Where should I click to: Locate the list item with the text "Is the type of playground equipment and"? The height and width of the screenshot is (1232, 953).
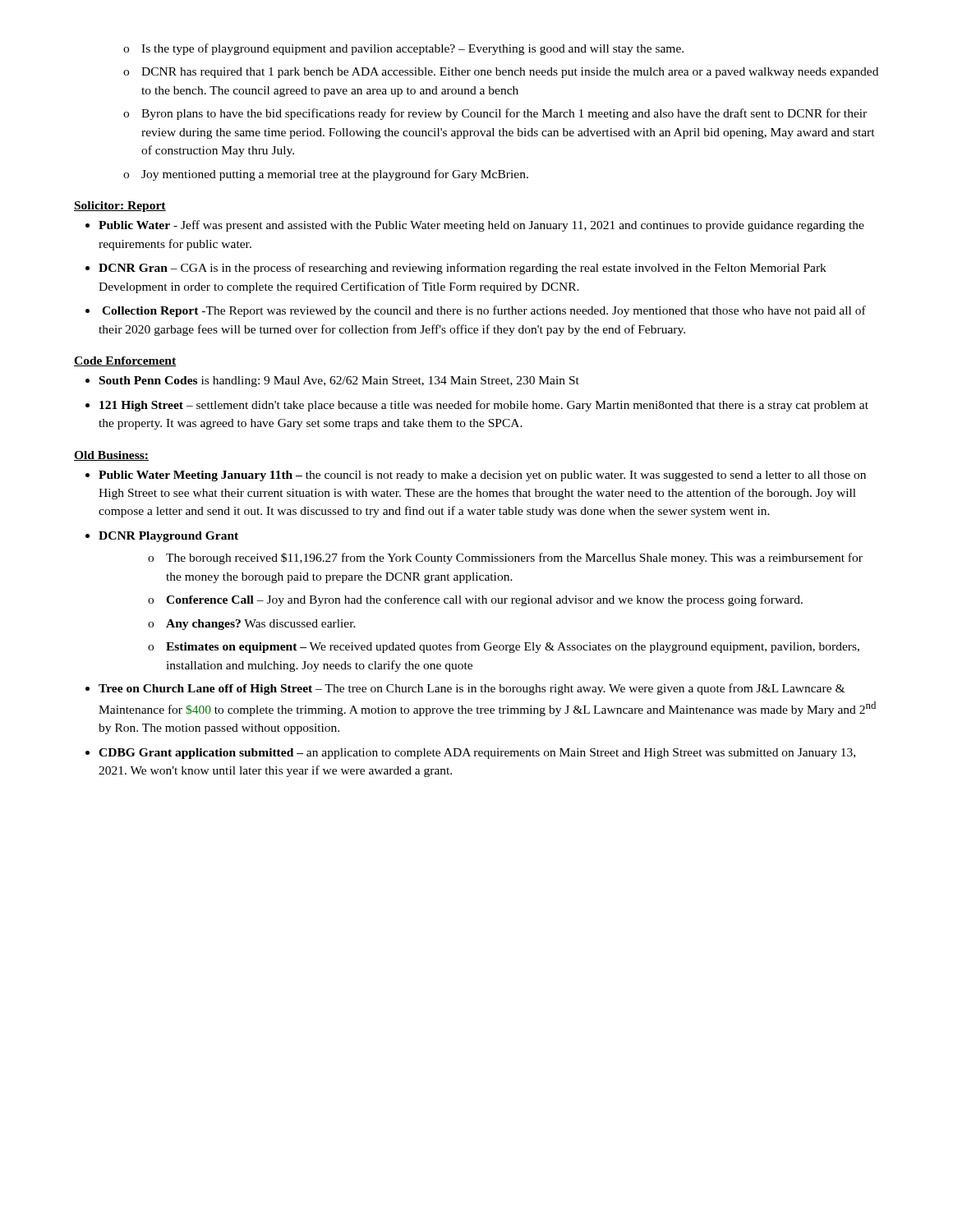(413, 48)
